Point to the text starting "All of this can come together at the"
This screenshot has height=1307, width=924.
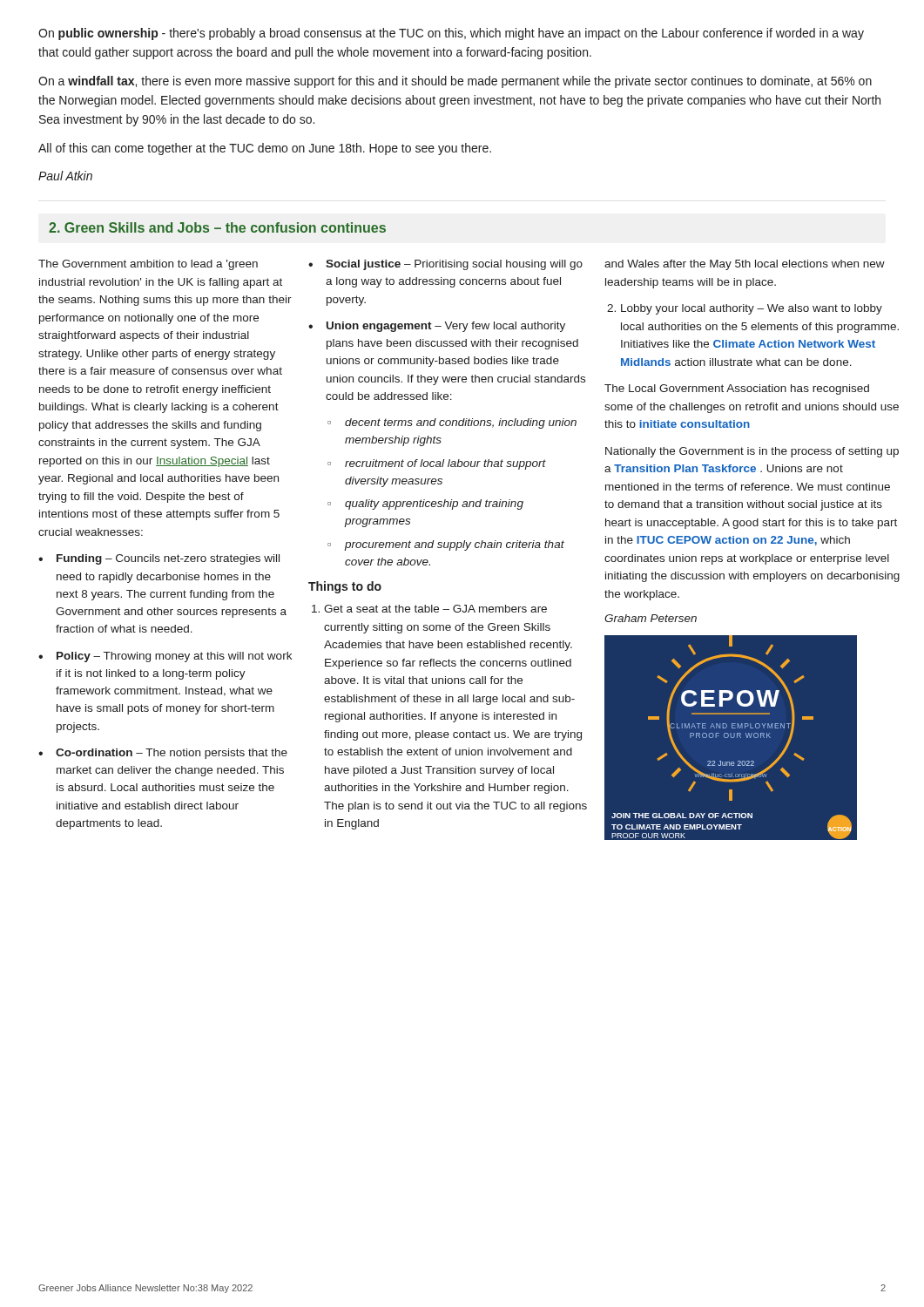[265, 149]
